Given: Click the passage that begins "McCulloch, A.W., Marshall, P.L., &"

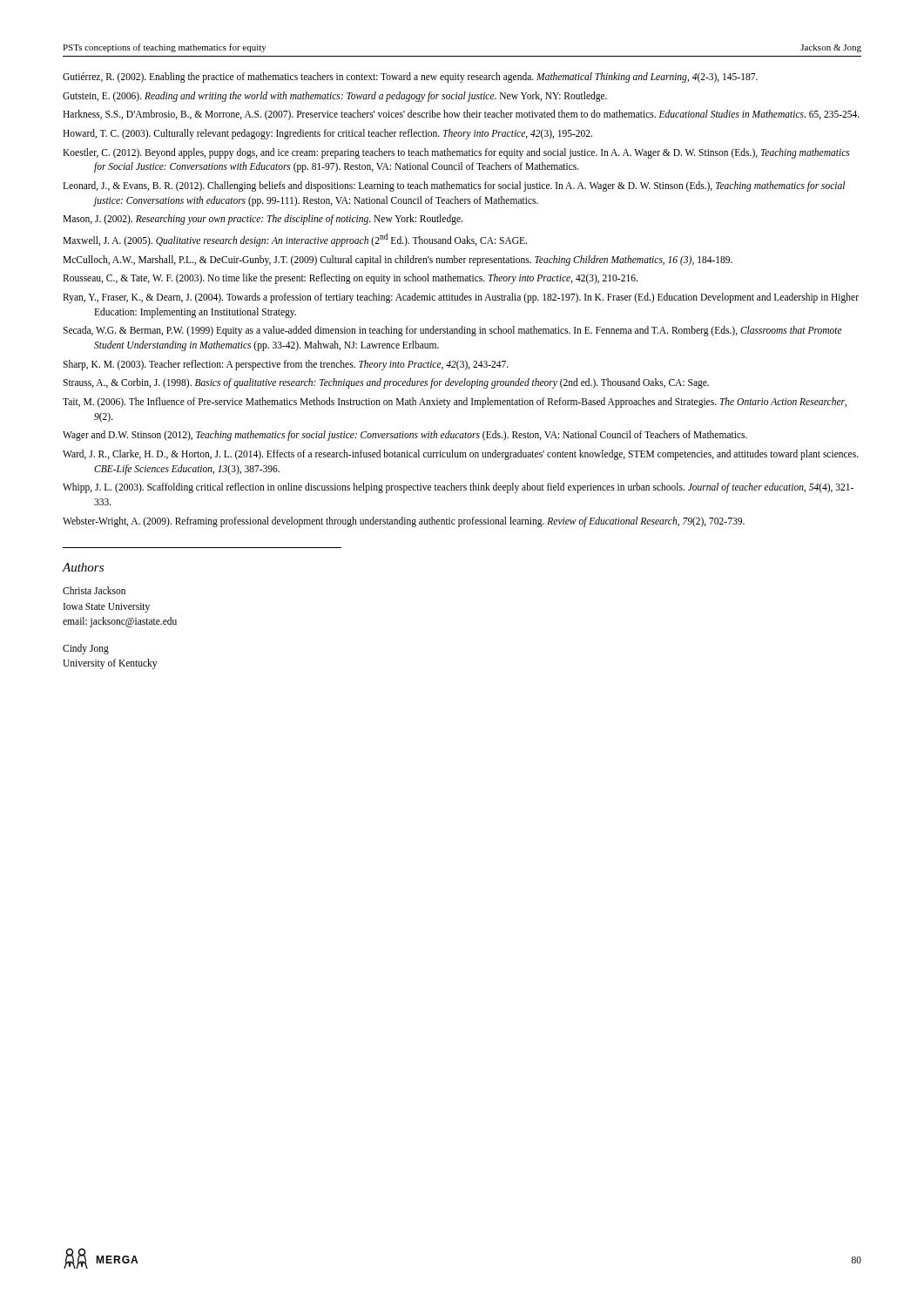Looking at the screenshot, I should 398,259.
